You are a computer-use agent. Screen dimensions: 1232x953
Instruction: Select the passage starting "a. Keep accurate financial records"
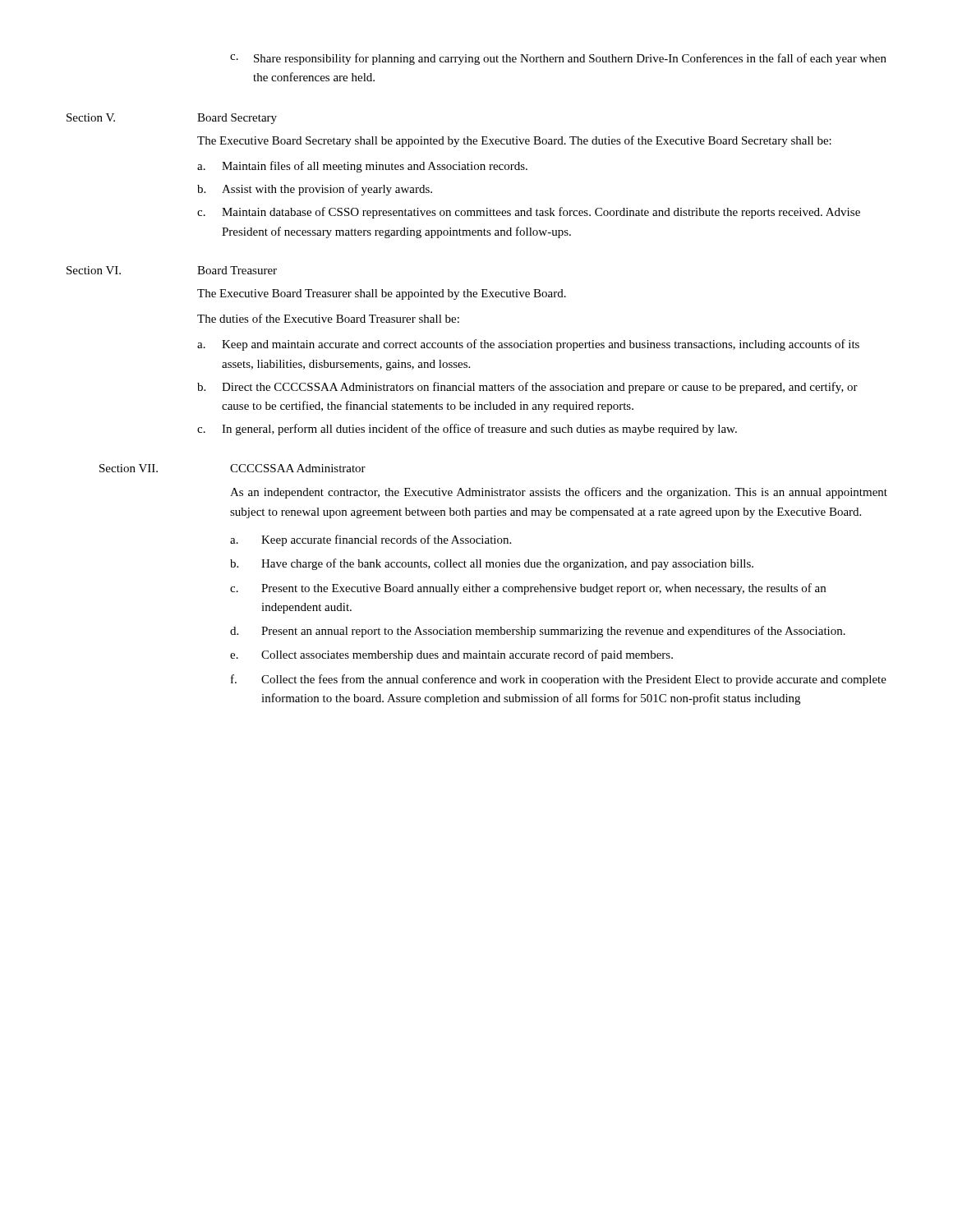coord(371,540)
